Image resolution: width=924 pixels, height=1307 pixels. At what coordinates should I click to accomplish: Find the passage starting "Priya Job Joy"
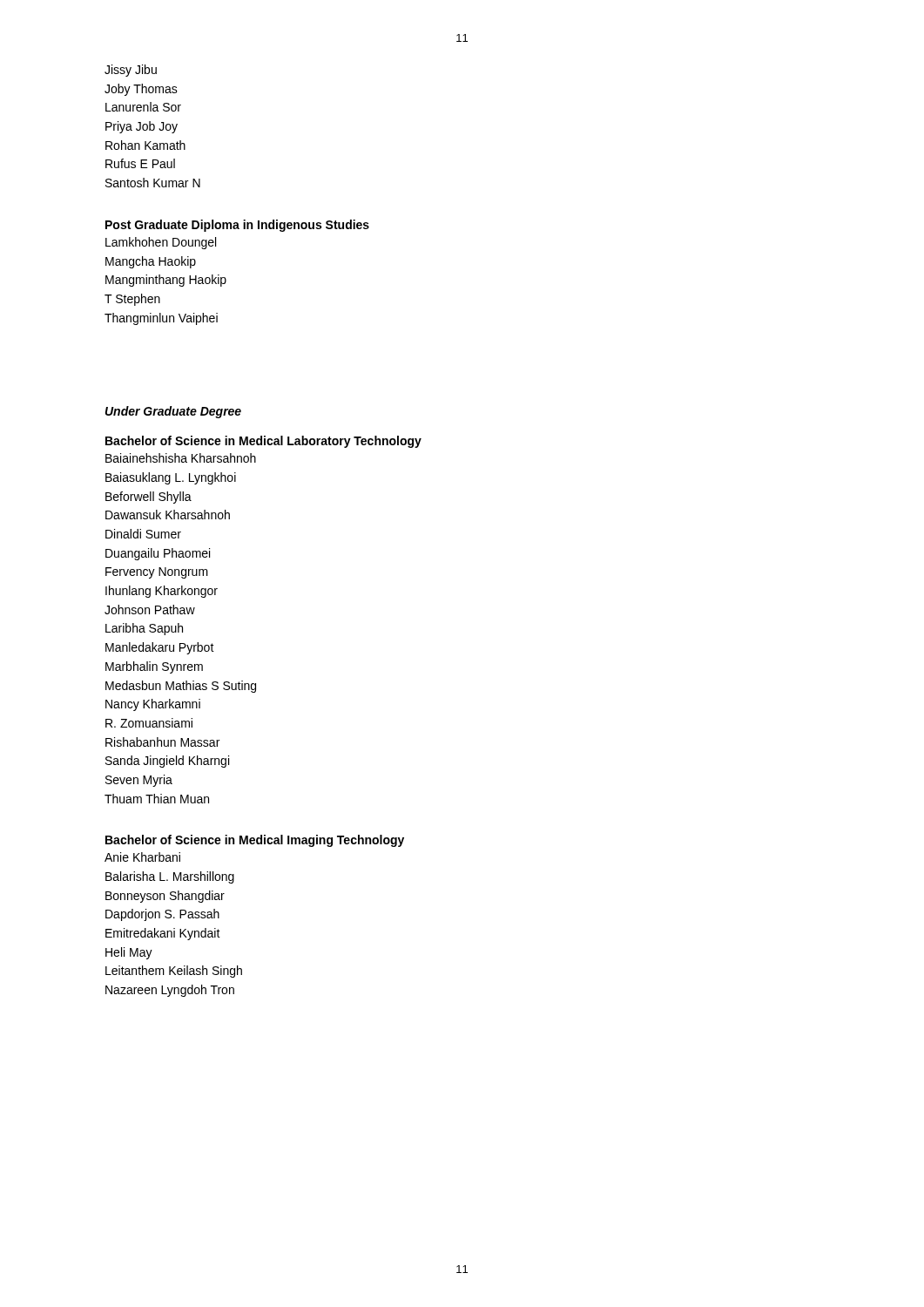point(141,126)
